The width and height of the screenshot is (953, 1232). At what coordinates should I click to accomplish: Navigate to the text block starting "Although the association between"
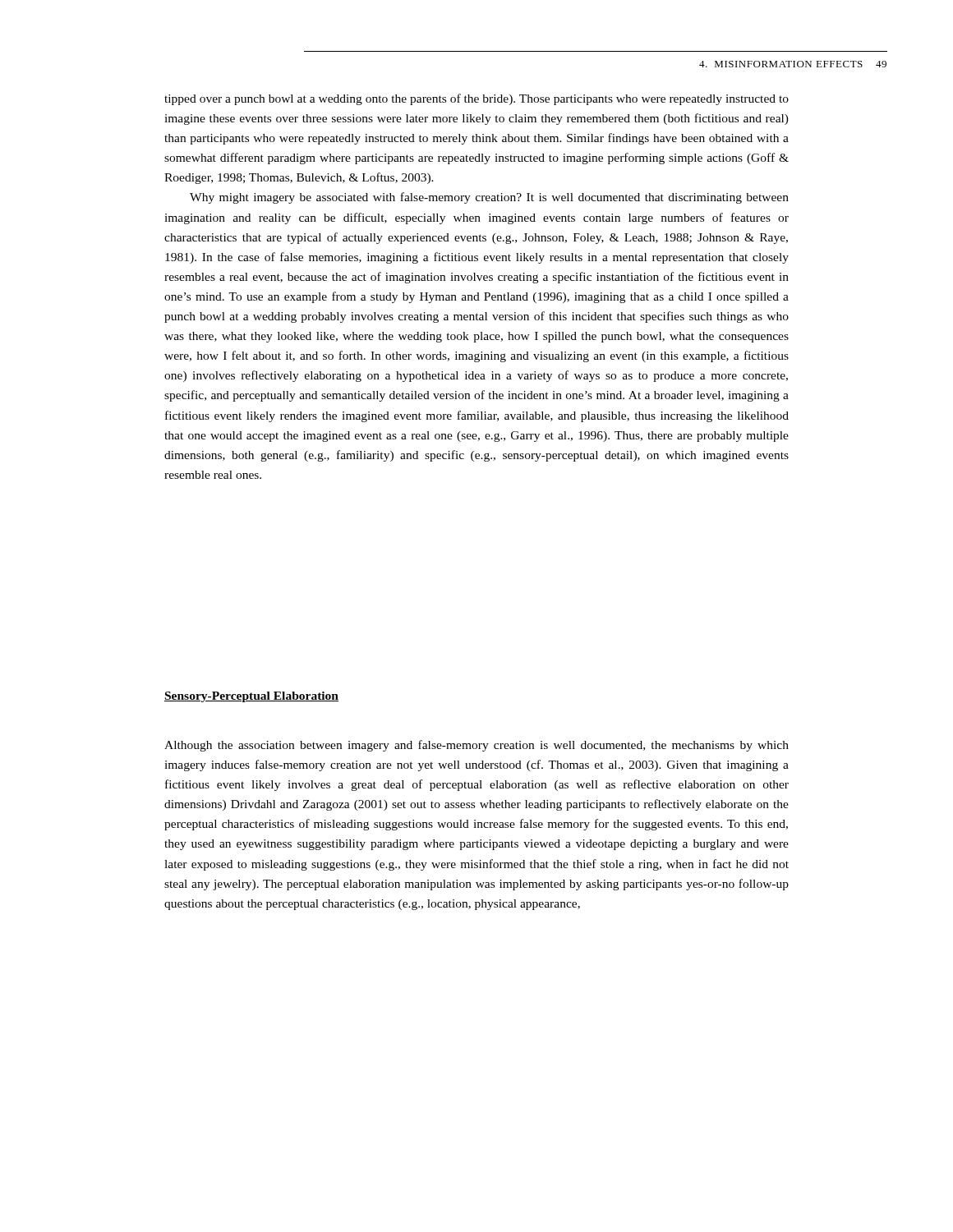pos(476,824)
